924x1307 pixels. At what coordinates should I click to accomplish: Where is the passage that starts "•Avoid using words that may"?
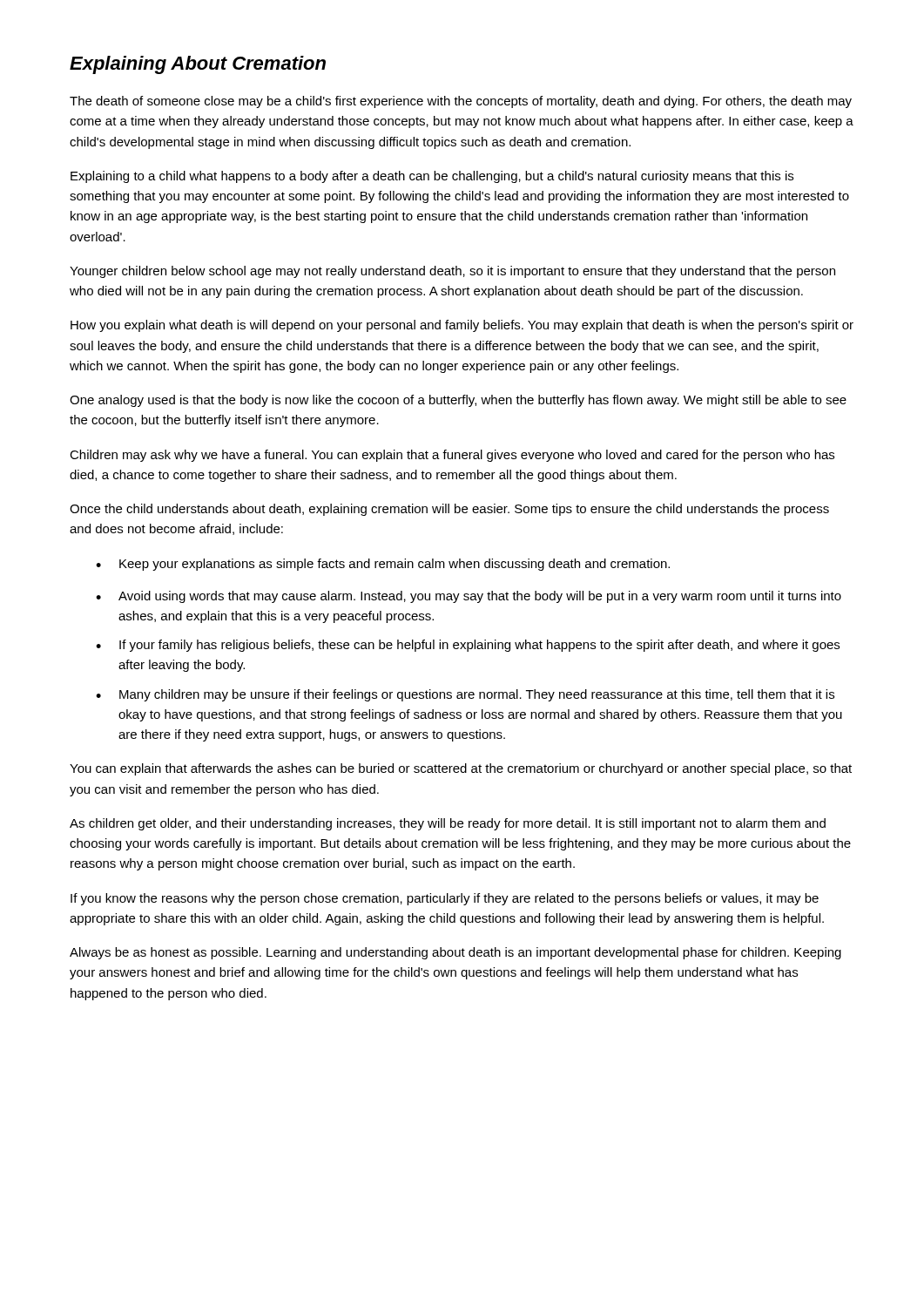(x=475, y=605)
